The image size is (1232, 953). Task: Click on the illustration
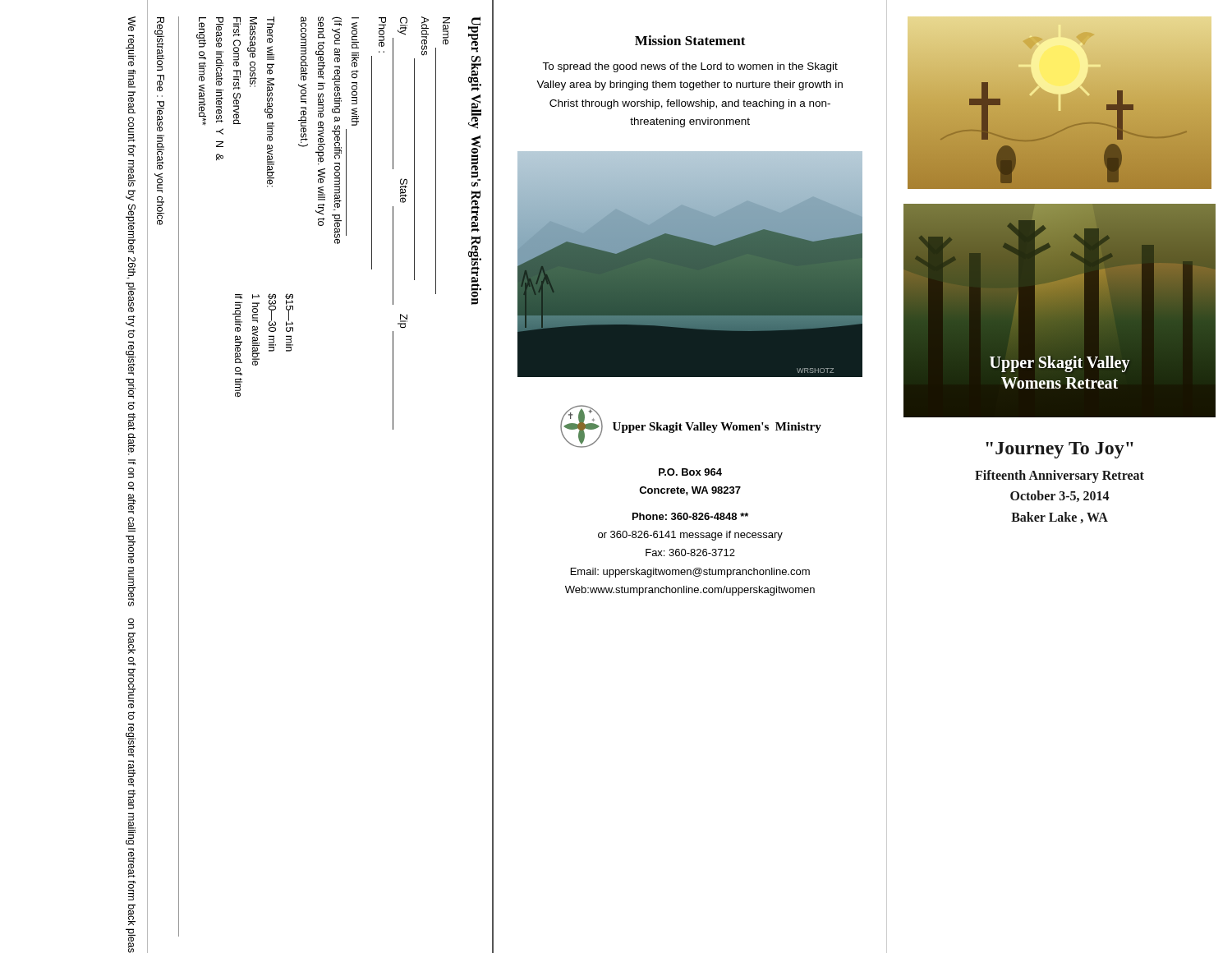(1060, 103)
